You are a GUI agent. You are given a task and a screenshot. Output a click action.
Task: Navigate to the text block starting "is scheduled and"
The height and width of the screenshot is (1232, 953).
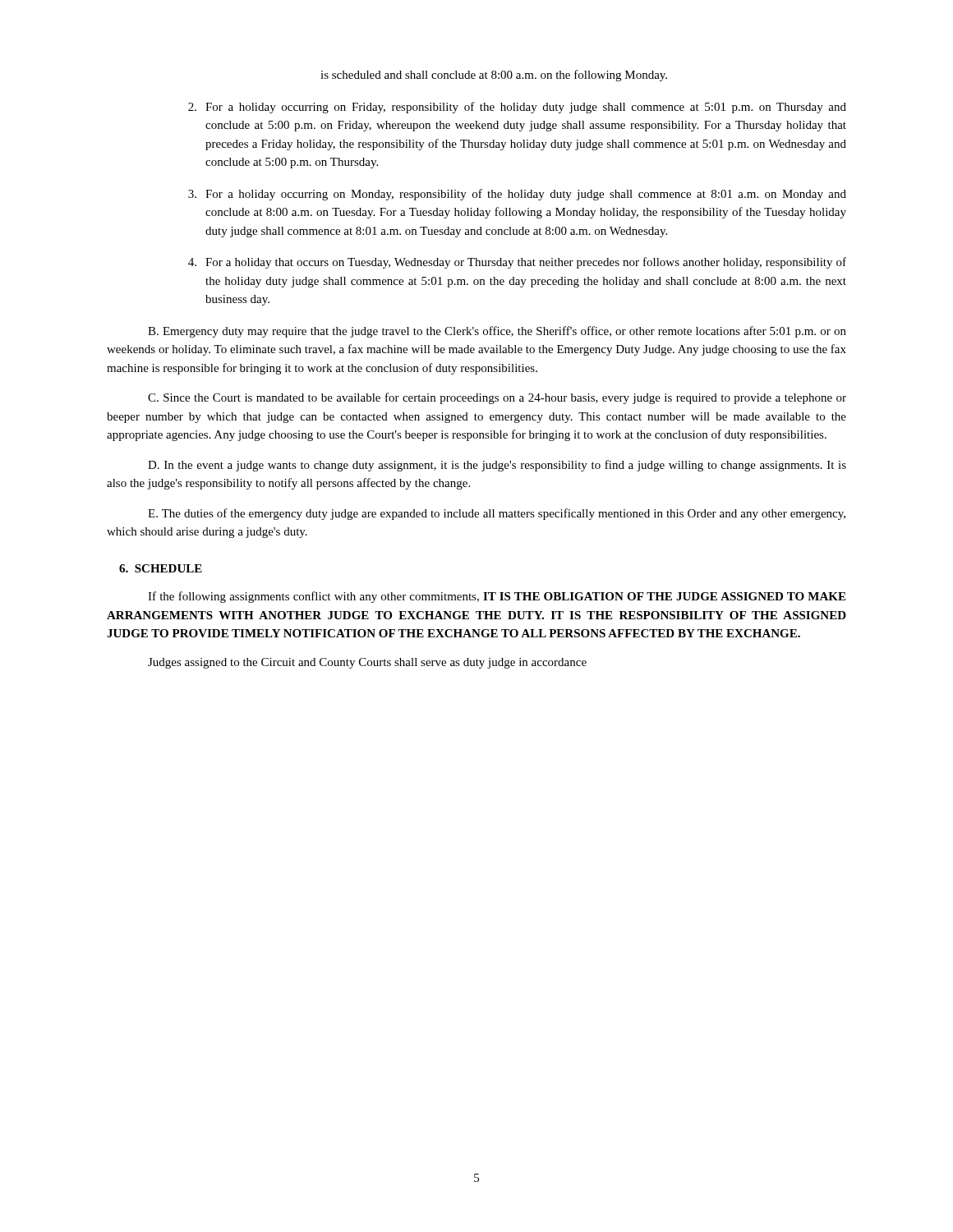coord(494,75)
